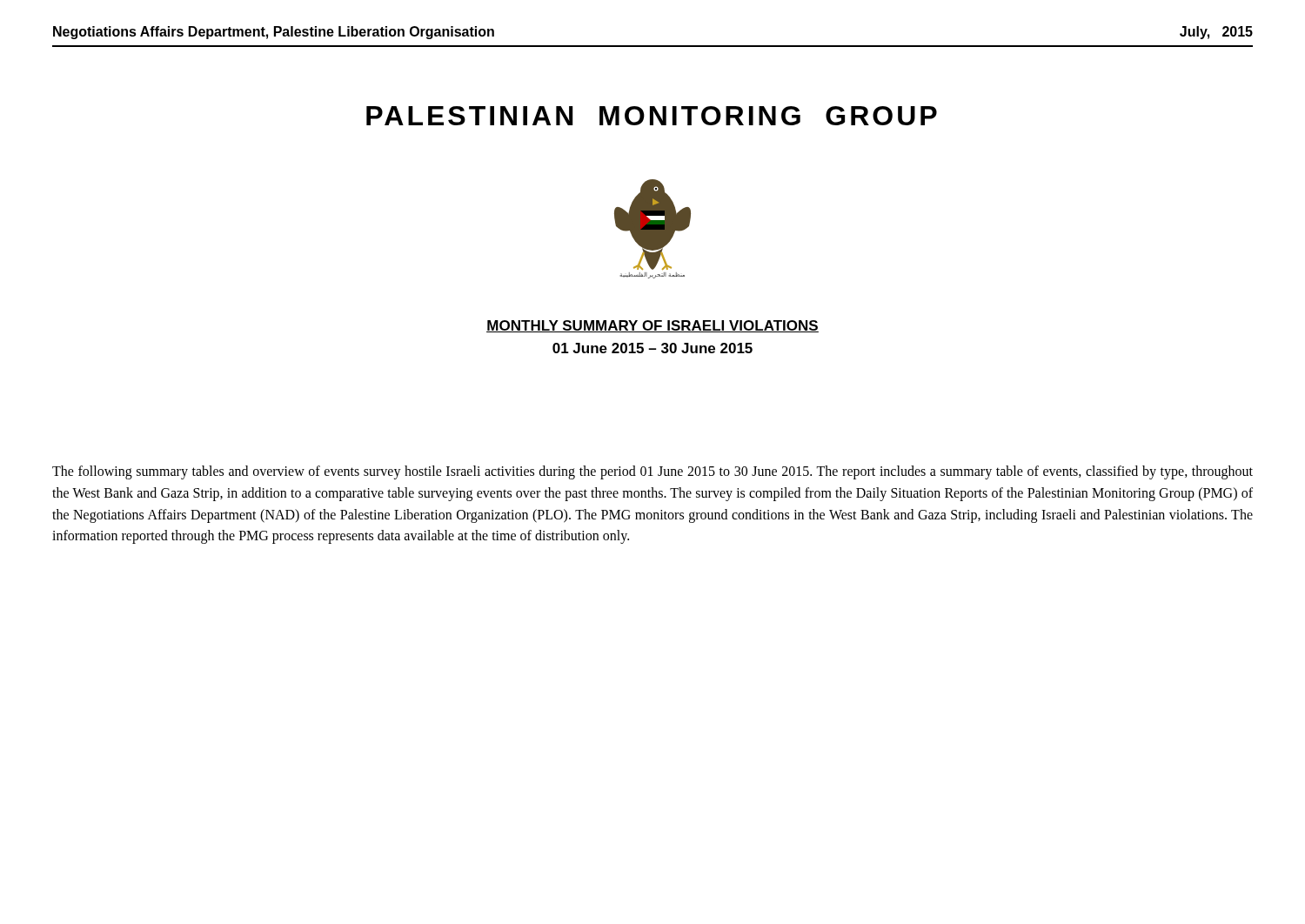Click on the title containing "PALESTINIAN MONITORING GROUP"
1305x924 pixels.
[x=652, y=116]
